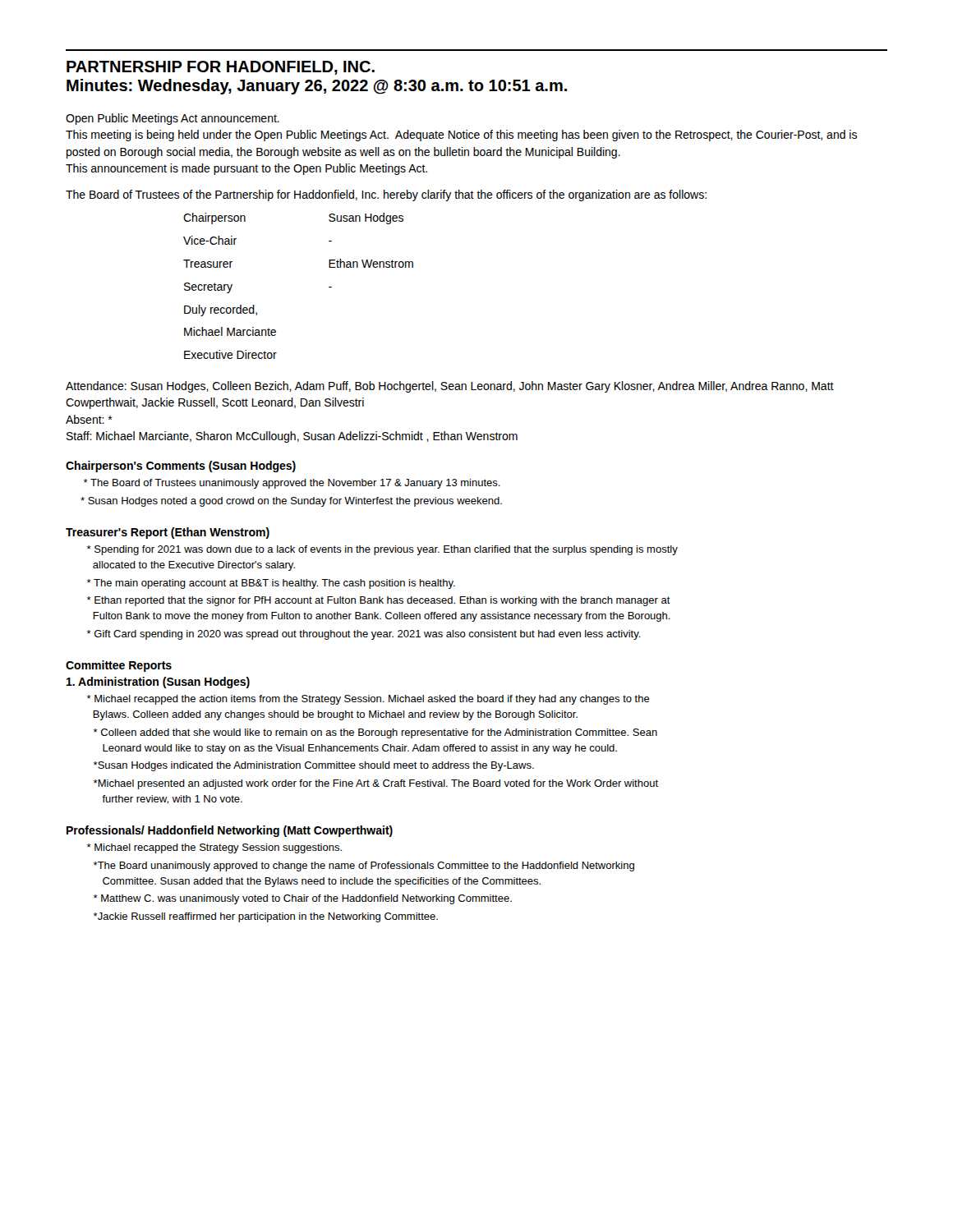This screenshot has width=953, height=1232.
Task: Click on the list item with the text "*Susan Hodges indicated"
Action: [312, 765]
